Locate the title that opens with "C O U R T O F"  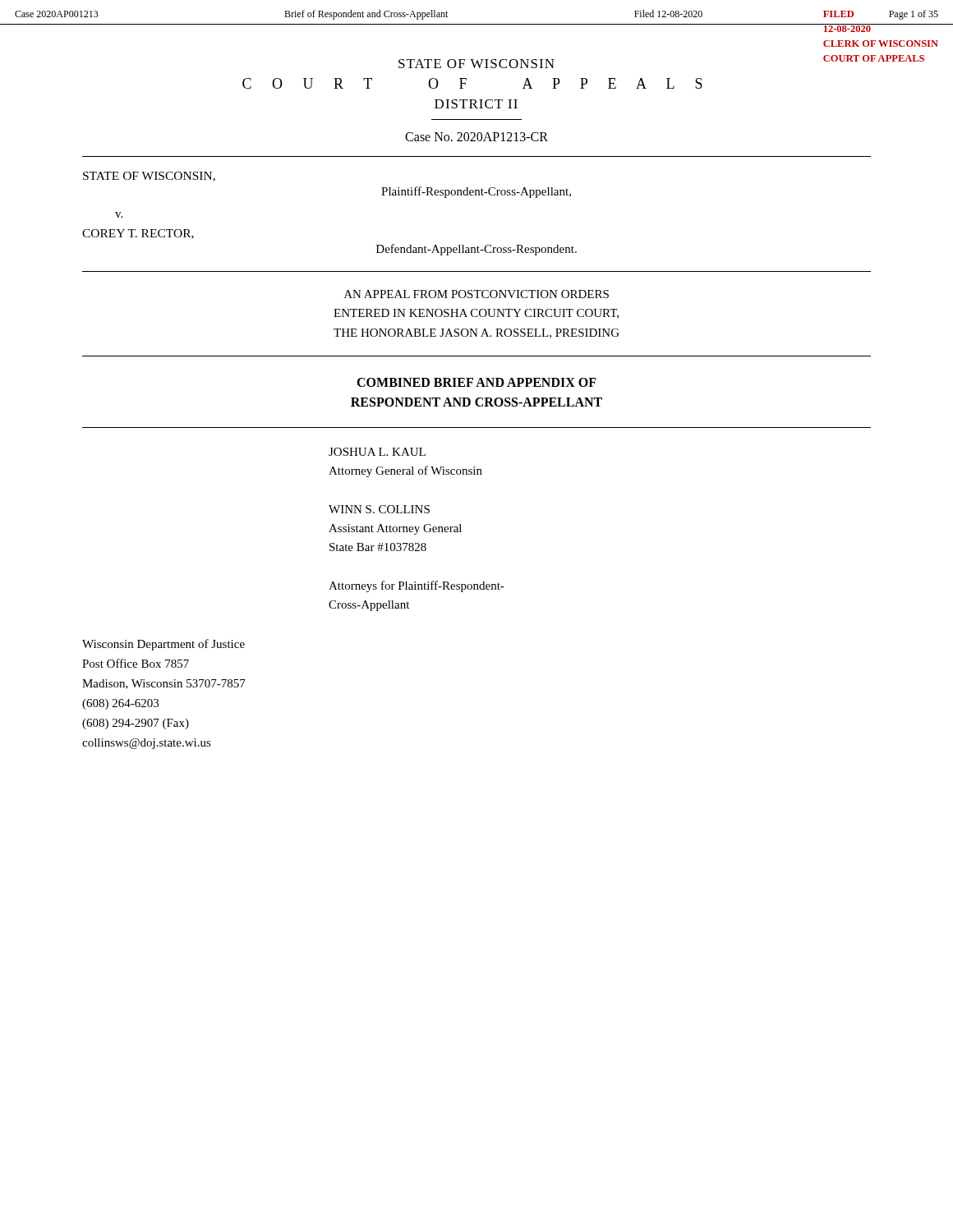476,84
